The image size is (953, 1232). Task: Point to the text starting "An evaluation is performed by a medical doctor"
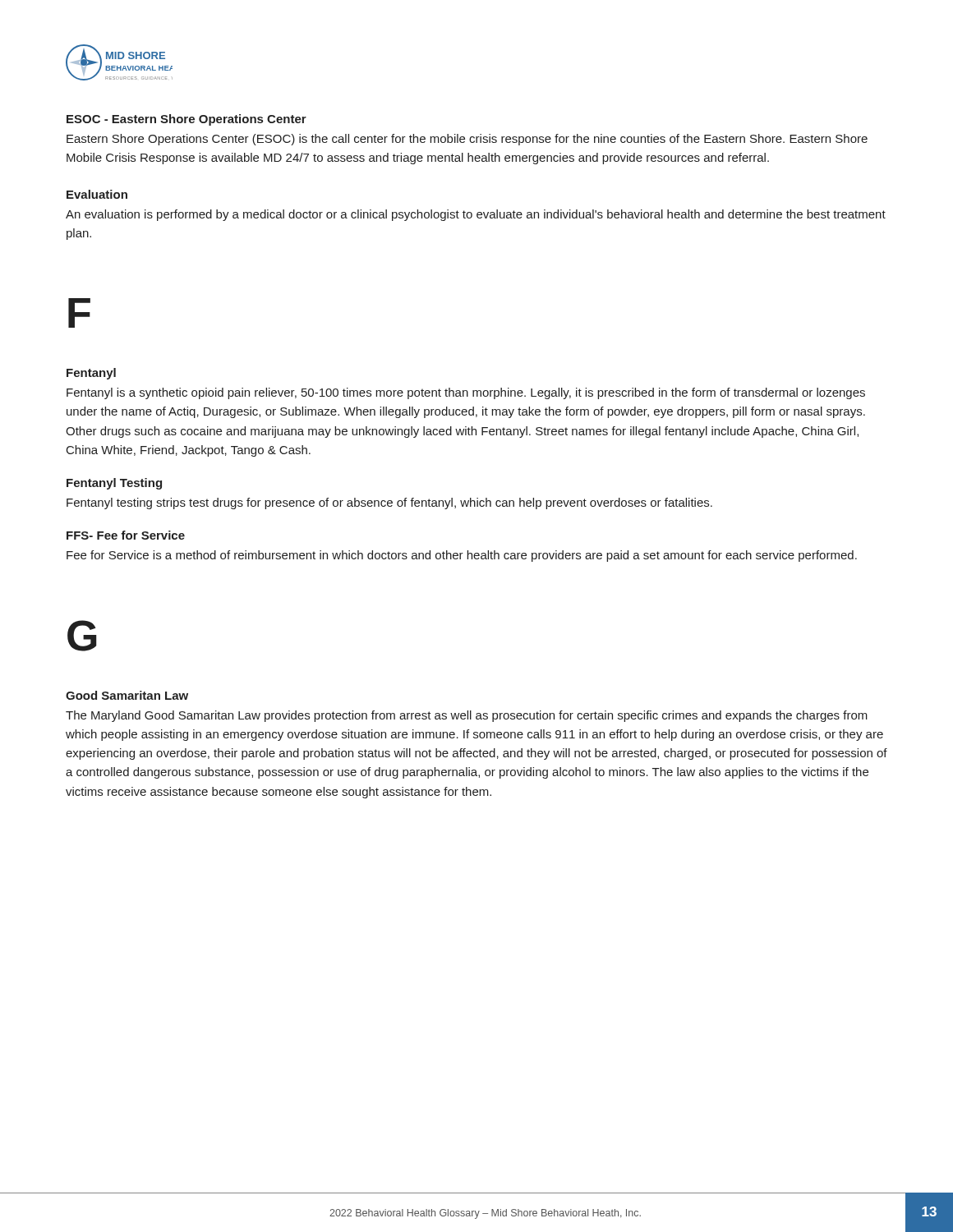[x=476, y=223]
